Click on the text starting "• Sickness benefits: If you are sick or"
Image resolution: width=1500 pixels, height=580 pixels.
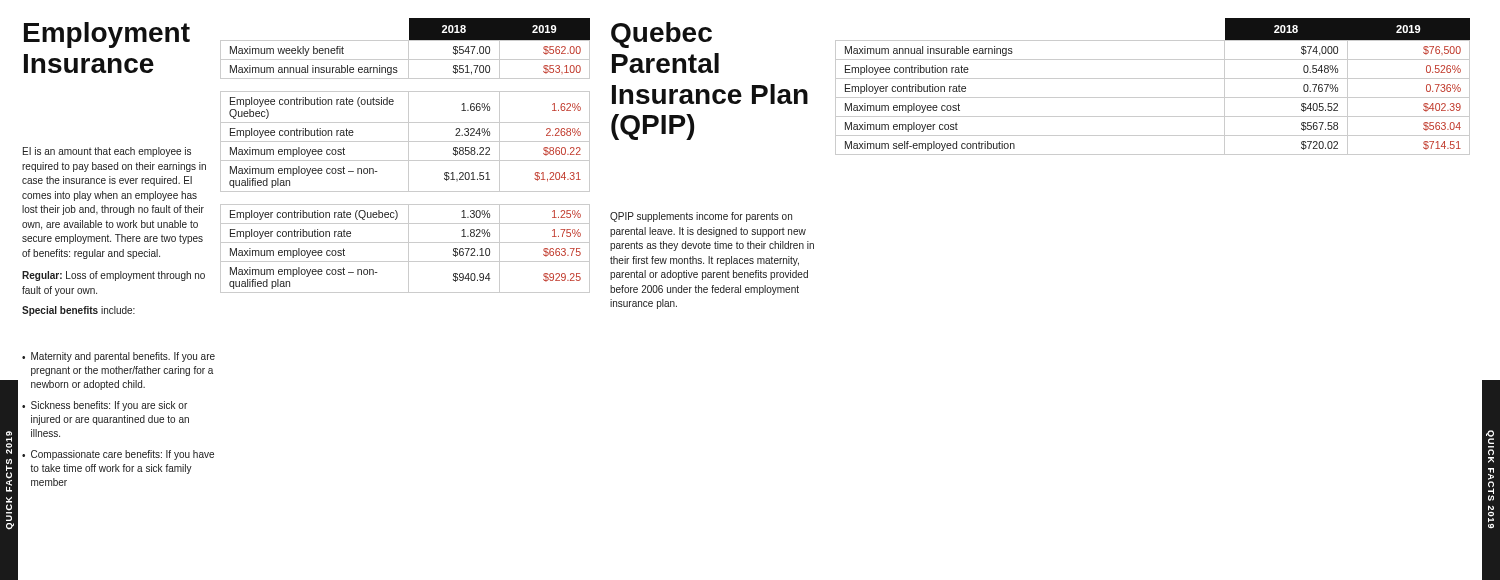click(121, 420)
